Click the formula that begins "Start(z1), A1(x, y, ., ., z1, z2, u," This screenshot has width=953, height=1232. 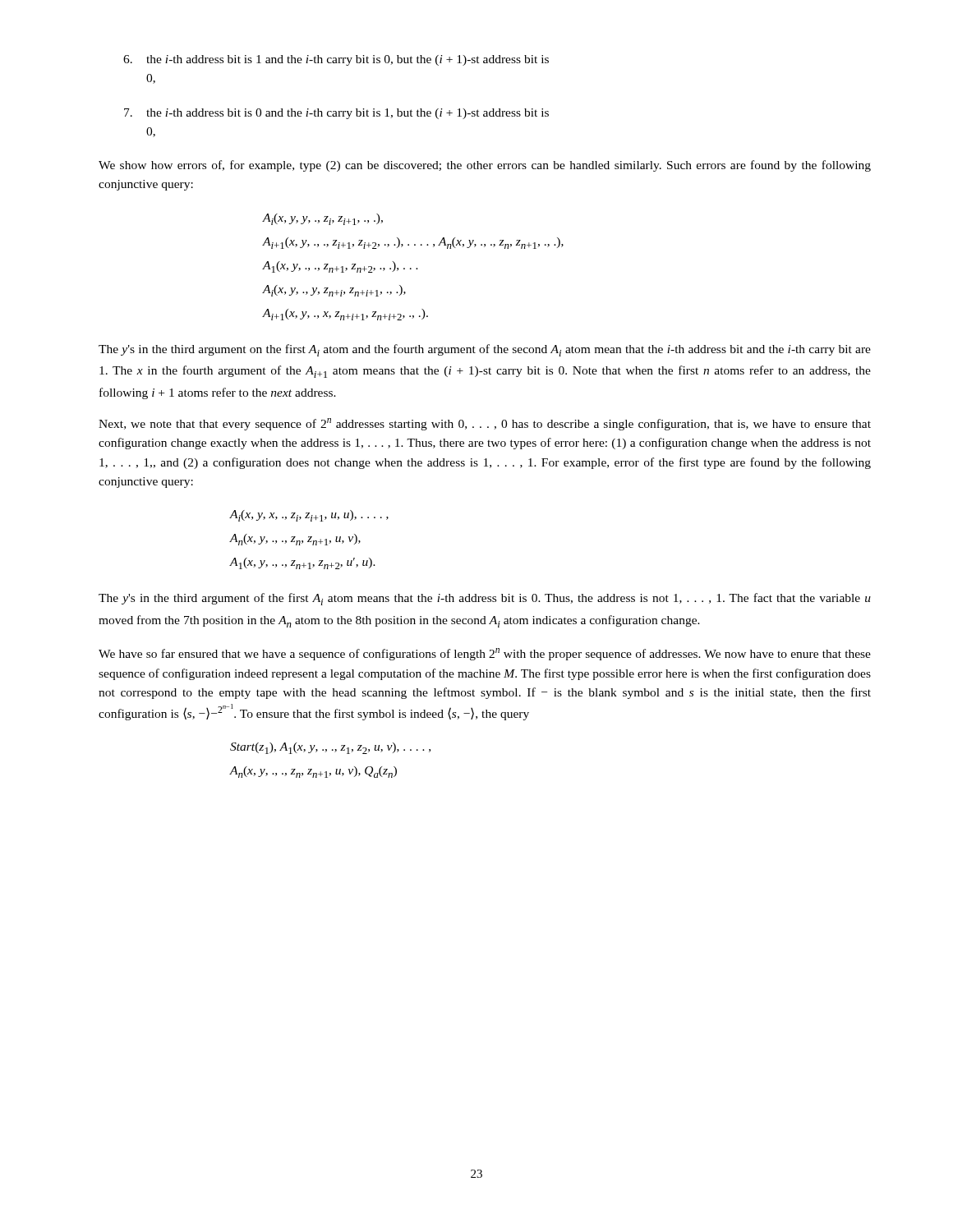[x=330, y=748]
